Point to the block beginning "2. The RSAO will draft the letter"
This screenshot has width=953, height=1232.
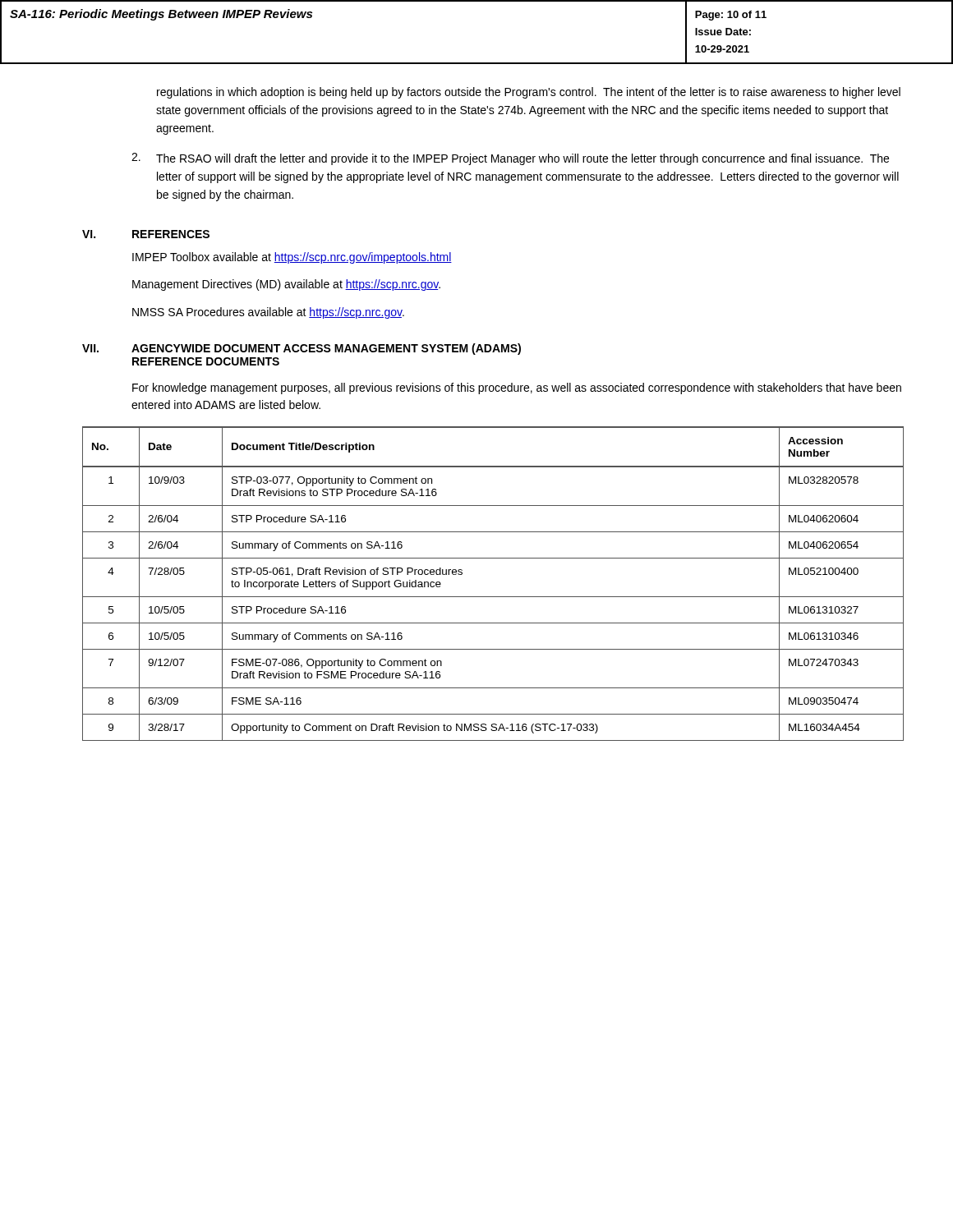point(518,177)
